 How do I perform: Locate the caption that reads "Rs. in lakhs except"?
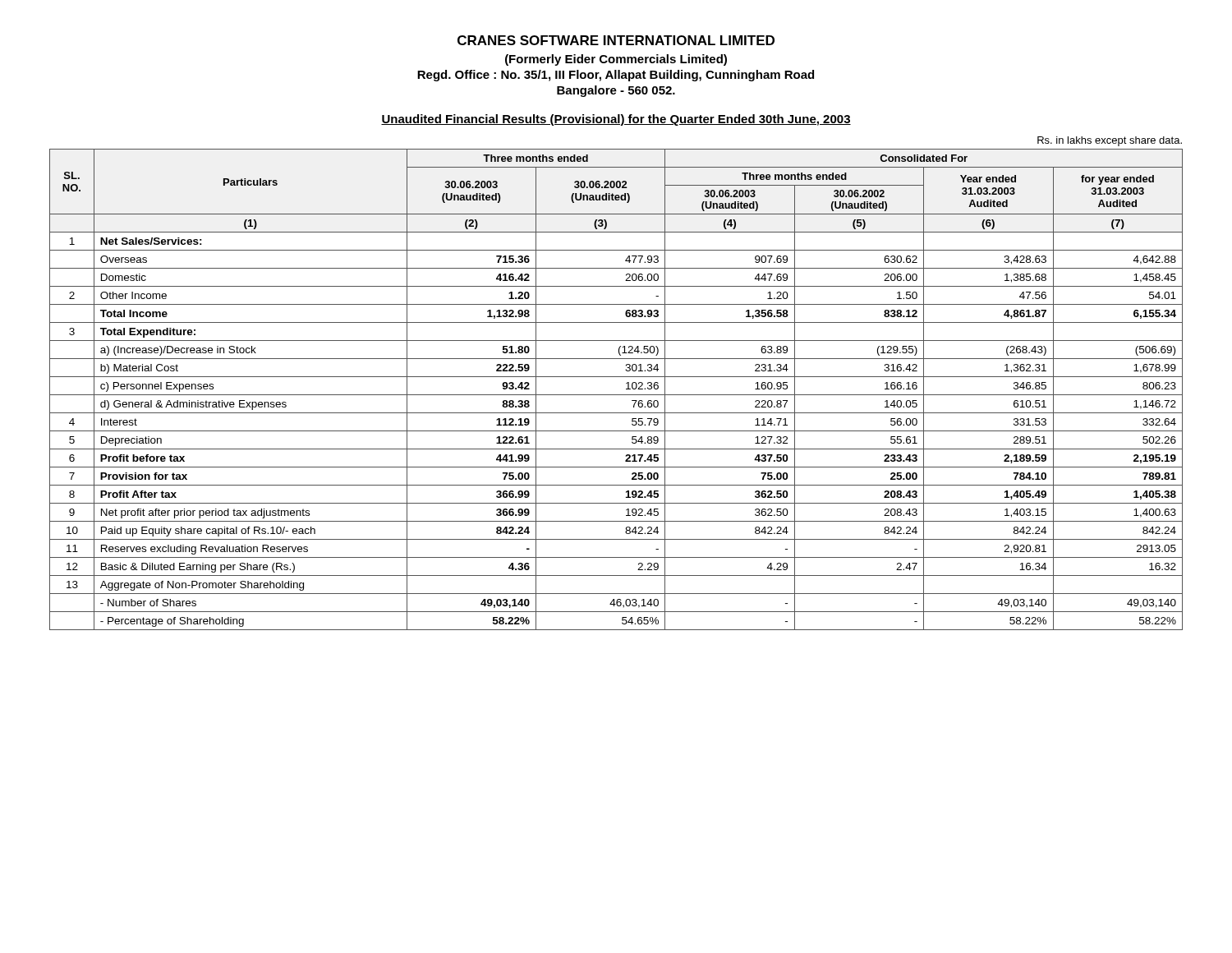(x=1110, y=140)
